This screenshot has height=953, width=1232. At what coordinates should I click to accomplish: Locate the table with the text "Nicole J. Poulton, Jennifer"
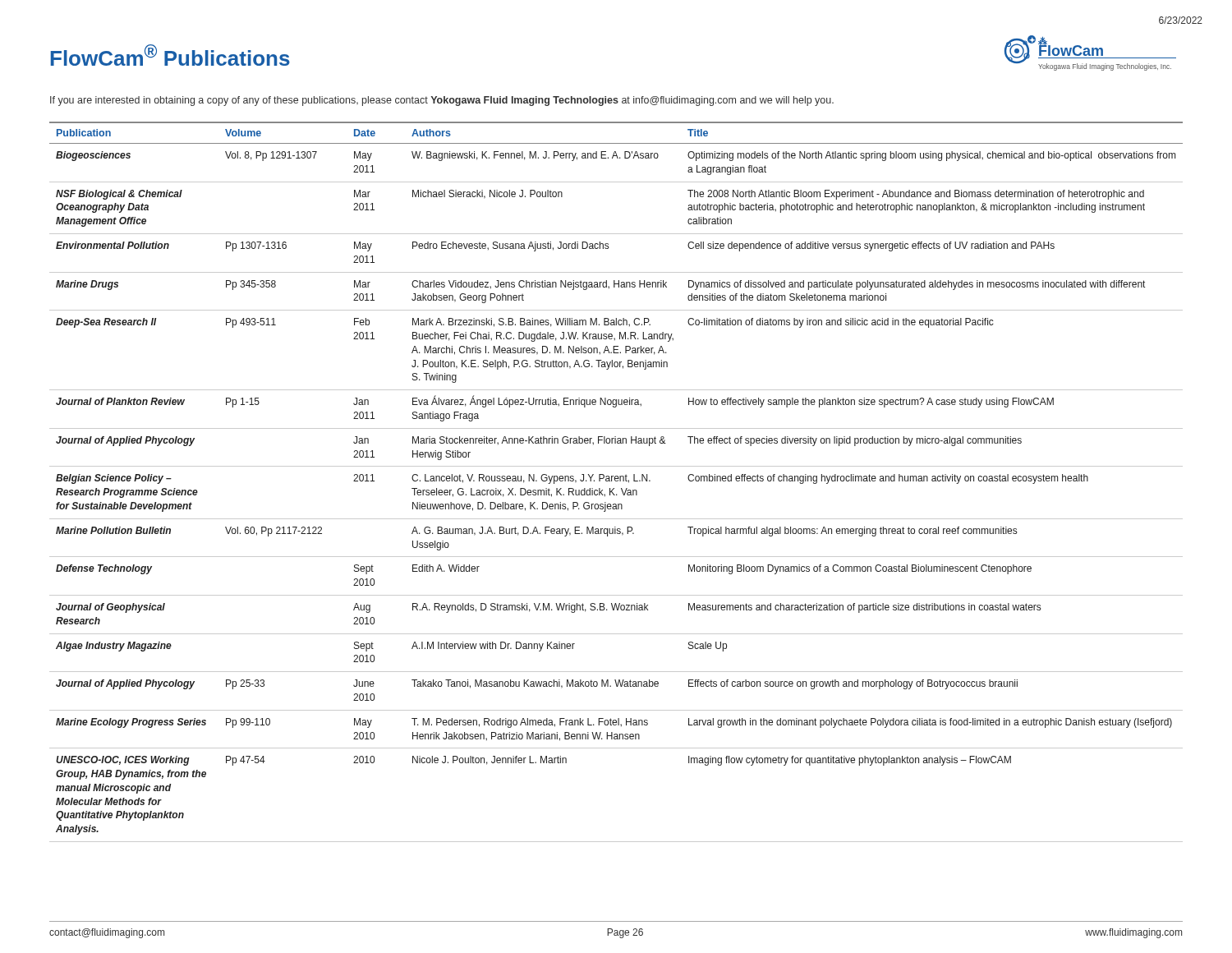click(616, 482)
